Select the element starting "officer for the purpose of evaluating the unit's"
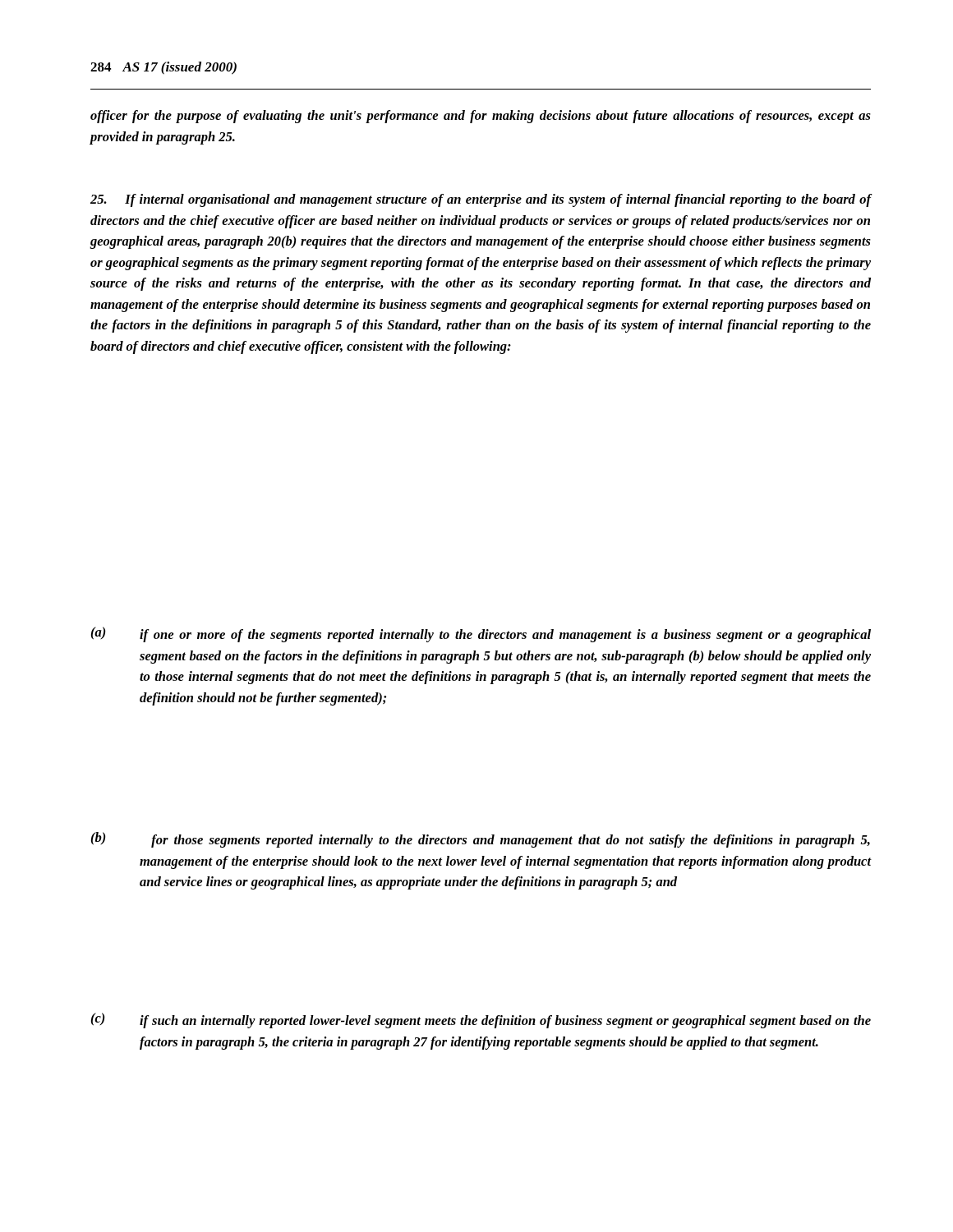This screenshot has height=1232, width=953. 481,126
